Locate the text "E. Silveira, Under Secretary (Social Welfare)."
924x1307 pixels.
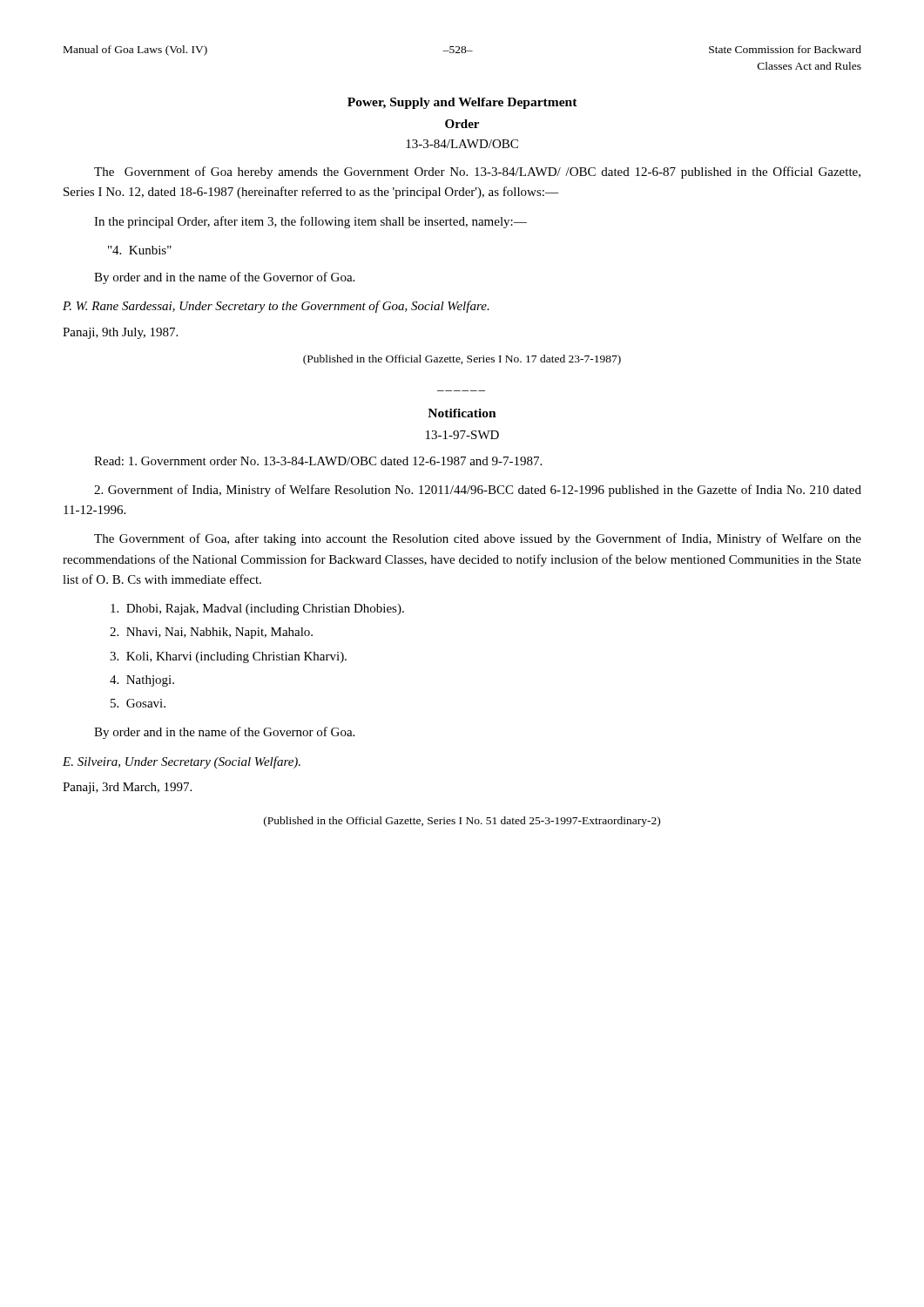point(182,761)
